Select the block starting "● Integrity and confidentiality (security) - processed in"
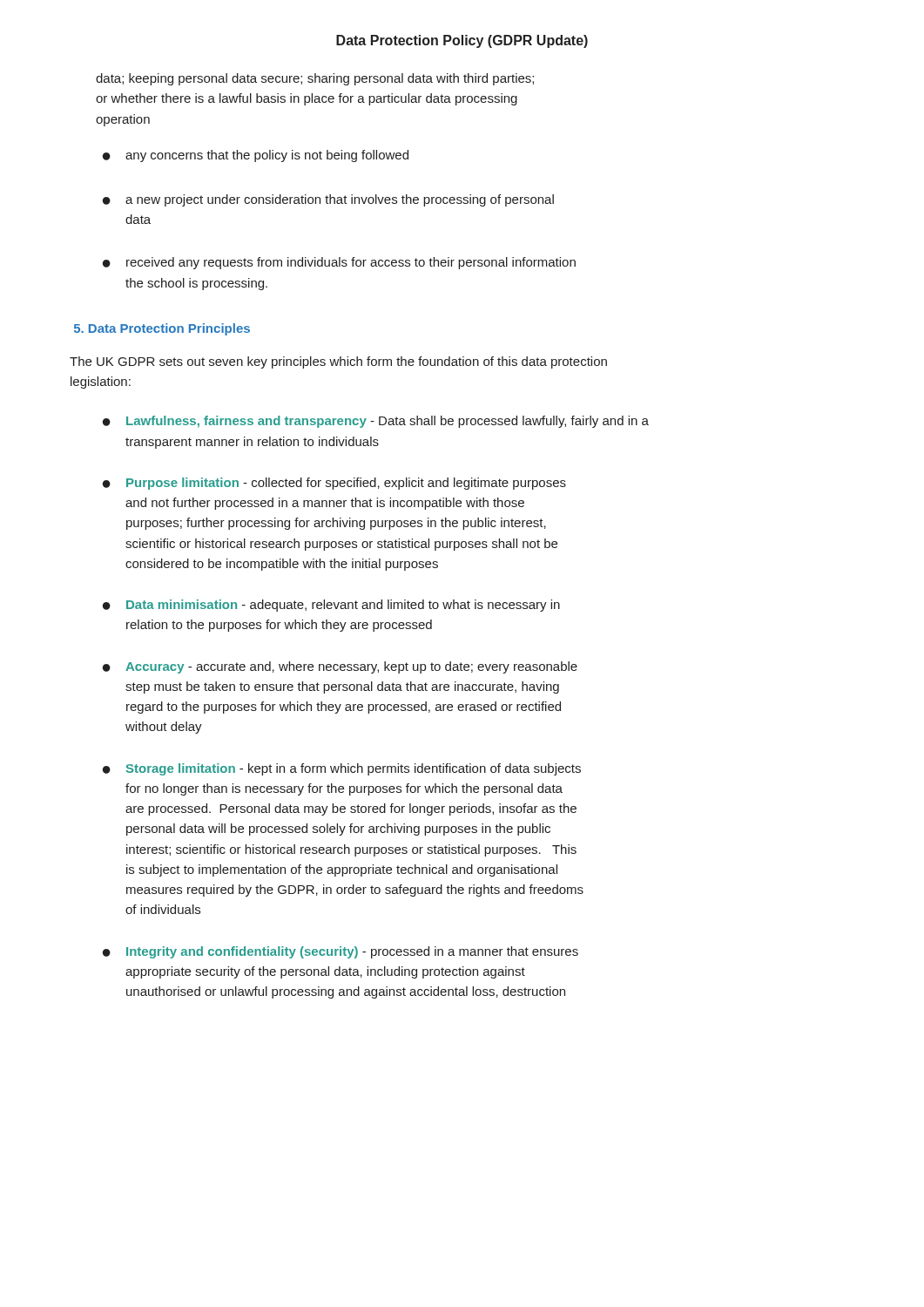 (478, 971)
